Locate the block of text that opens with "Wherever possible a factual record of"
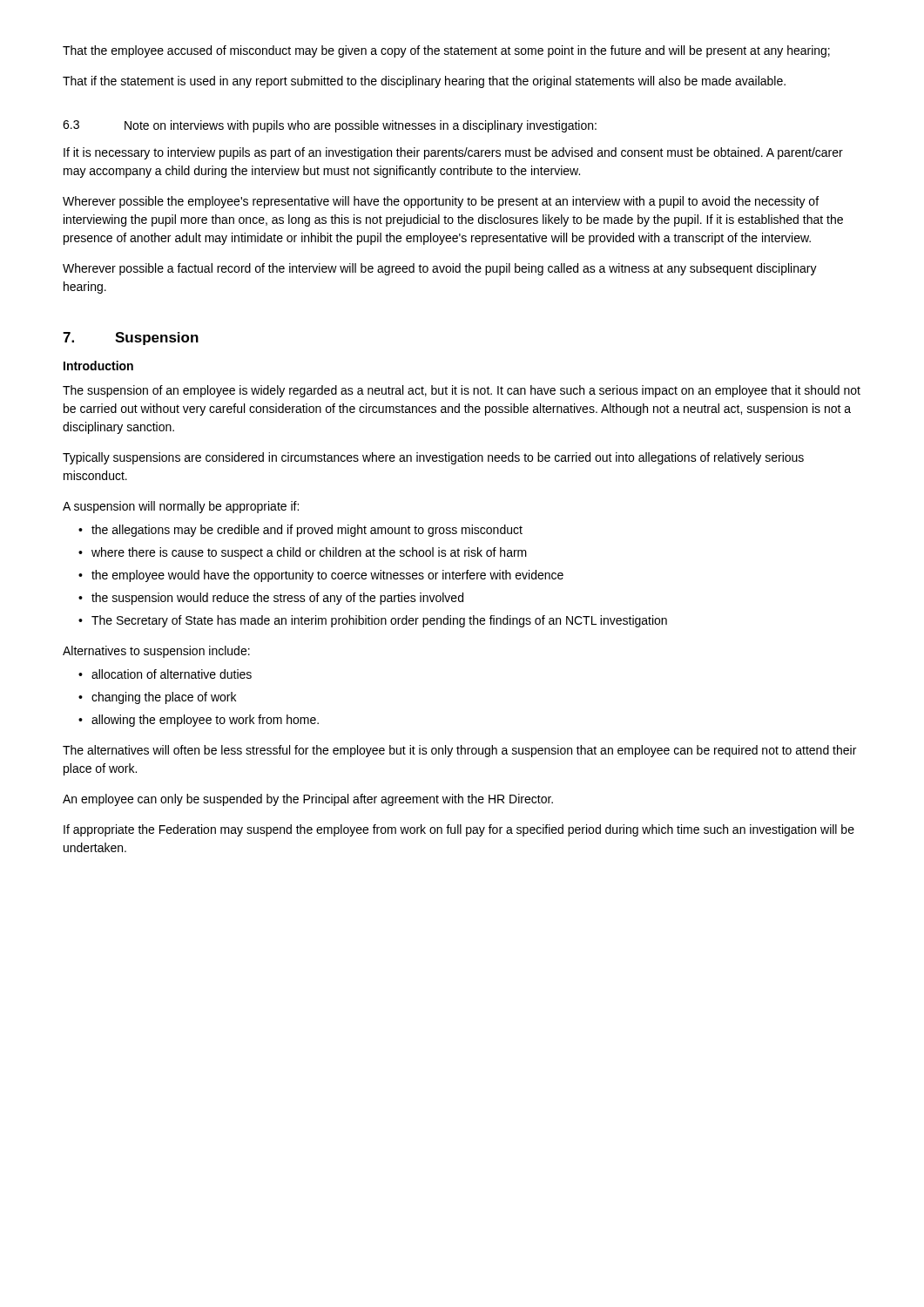This screenshot has width=924, height=1307. pyautogui.click(x=440, y=278)
